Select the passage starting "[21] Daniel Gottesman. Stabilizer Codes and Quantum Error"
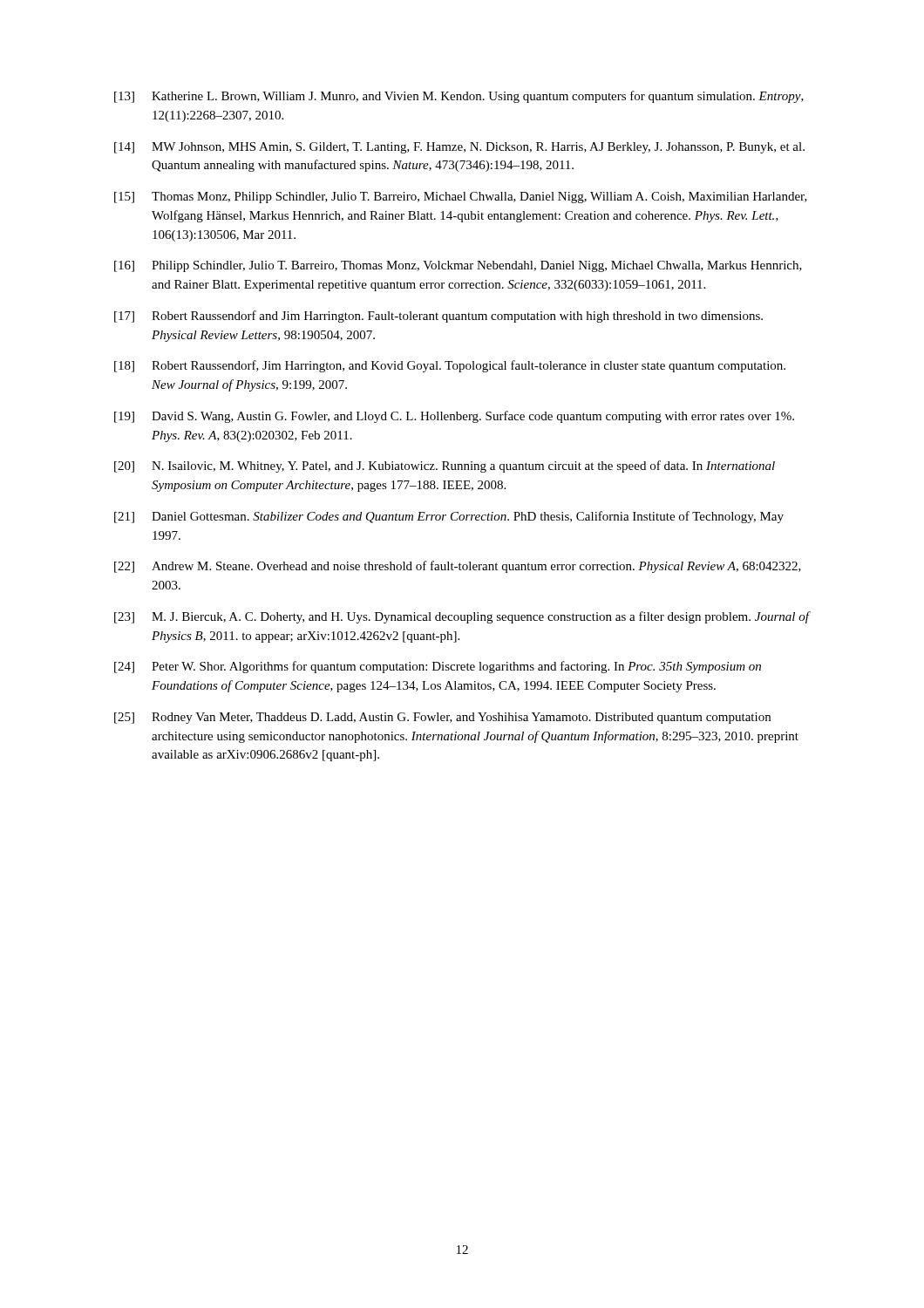Screen dimensions: 1308x924 [x=462, y=526]
